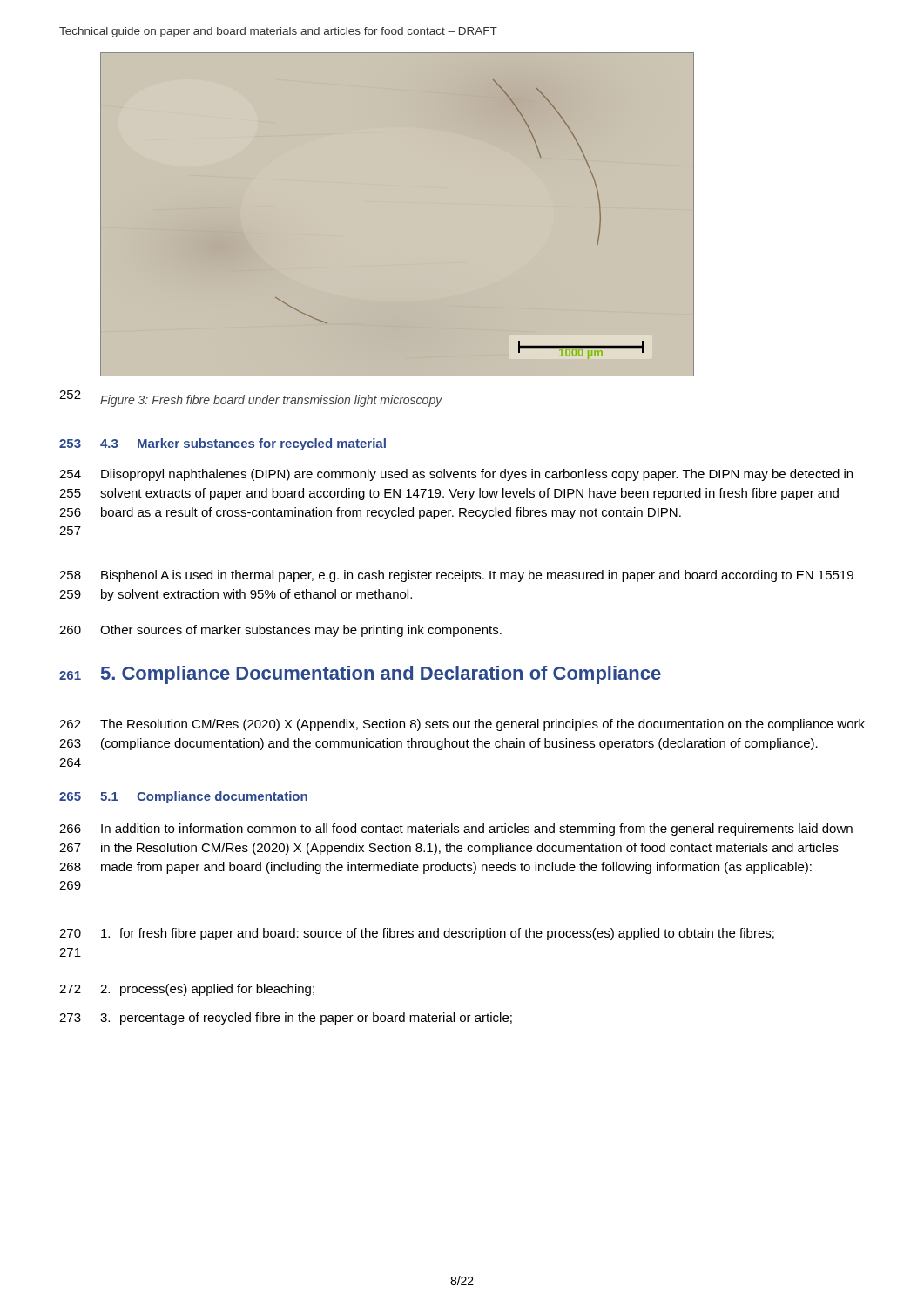924x1307 pixels.
Task: Click on the section header that reads "265 5.1 Compliance documentation"
Action: pos(184,796)
